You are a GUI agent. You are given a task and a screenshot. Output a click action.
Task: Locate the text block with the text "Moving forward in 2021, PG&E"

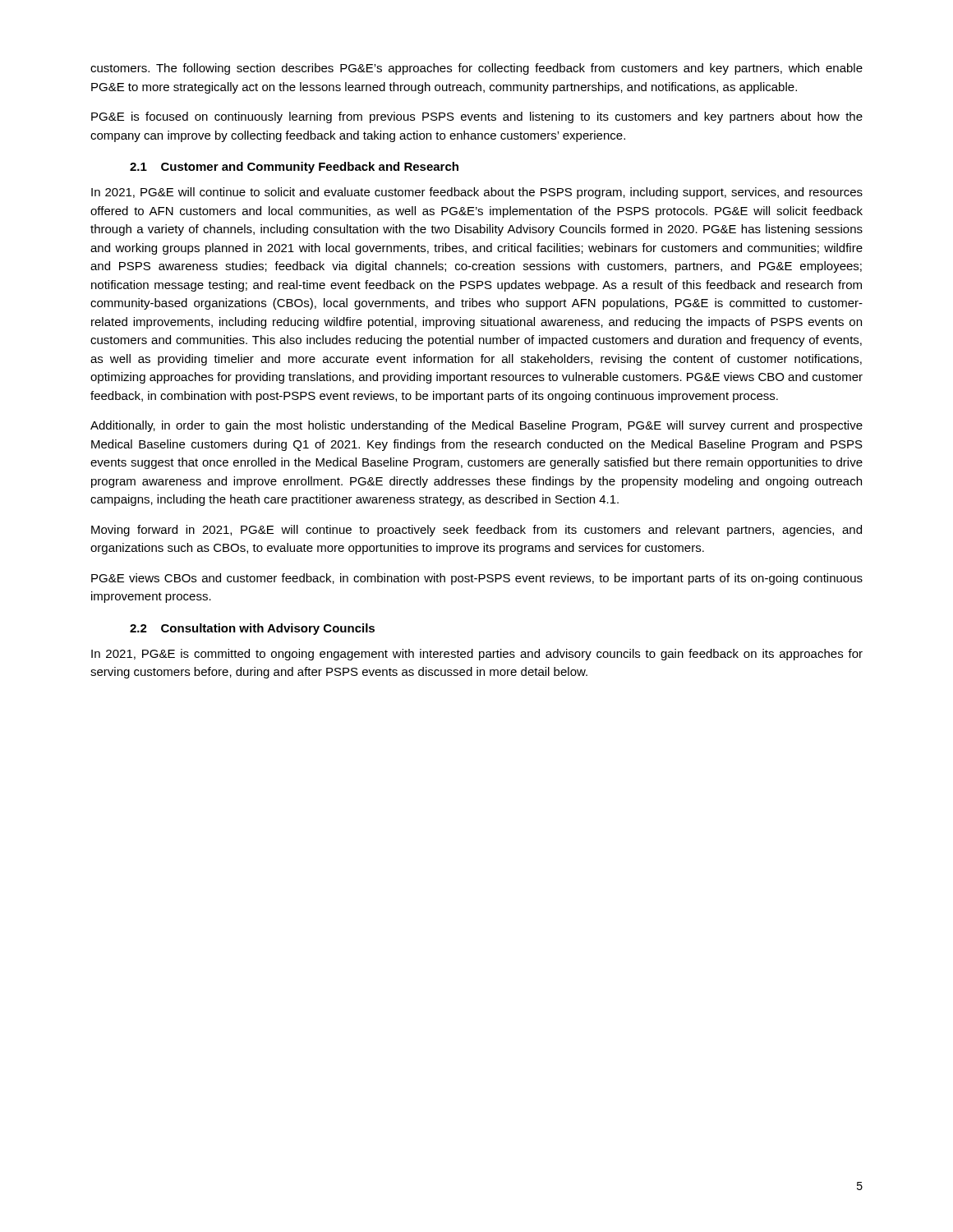pyautogui.click(x=476, y=539)
